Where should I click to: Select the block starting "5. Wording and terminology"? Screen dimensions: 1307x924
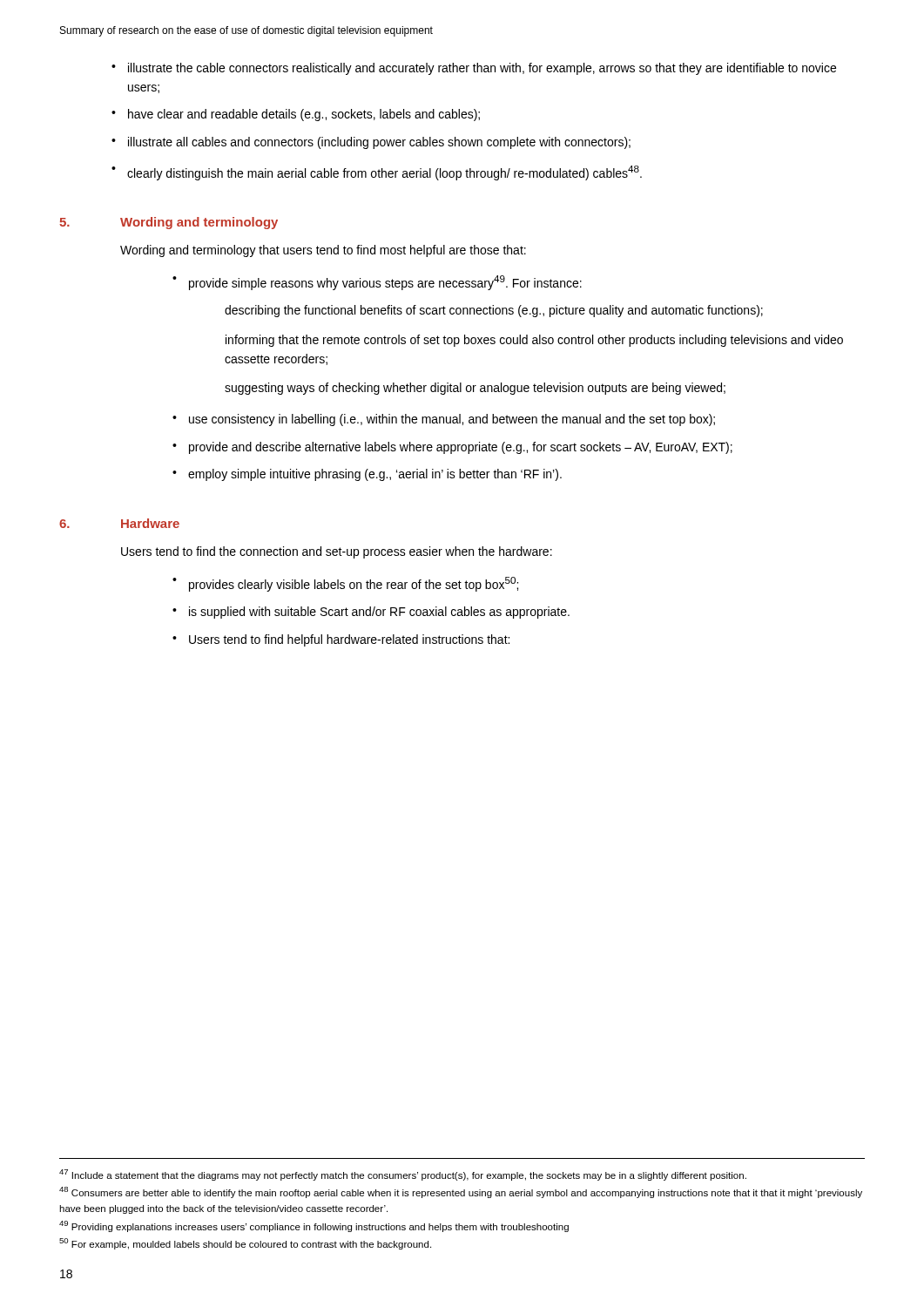(x=169, y=222)
